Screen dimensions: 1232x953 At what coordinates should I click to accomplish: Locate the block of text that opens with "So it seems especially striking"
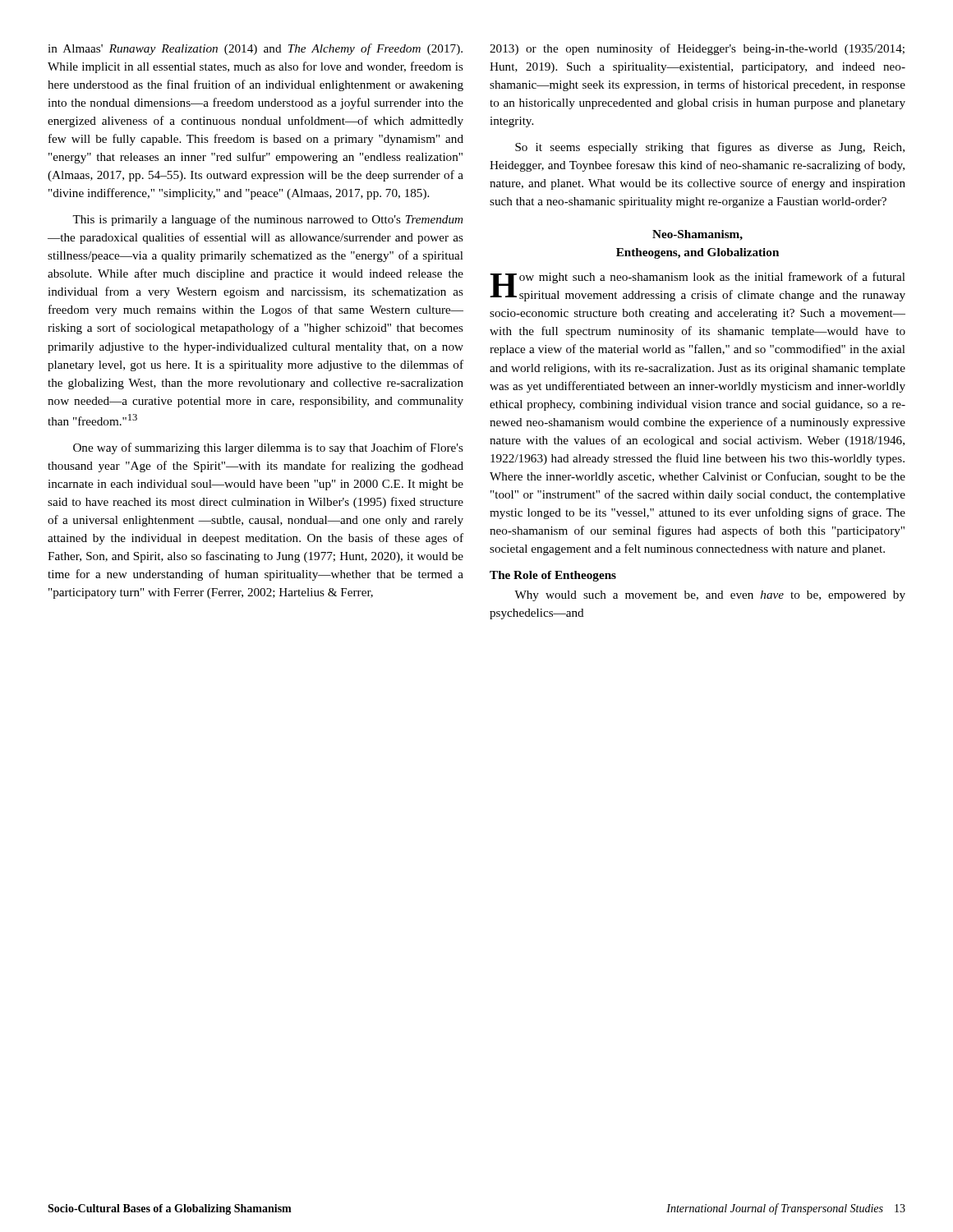(698, 174)
